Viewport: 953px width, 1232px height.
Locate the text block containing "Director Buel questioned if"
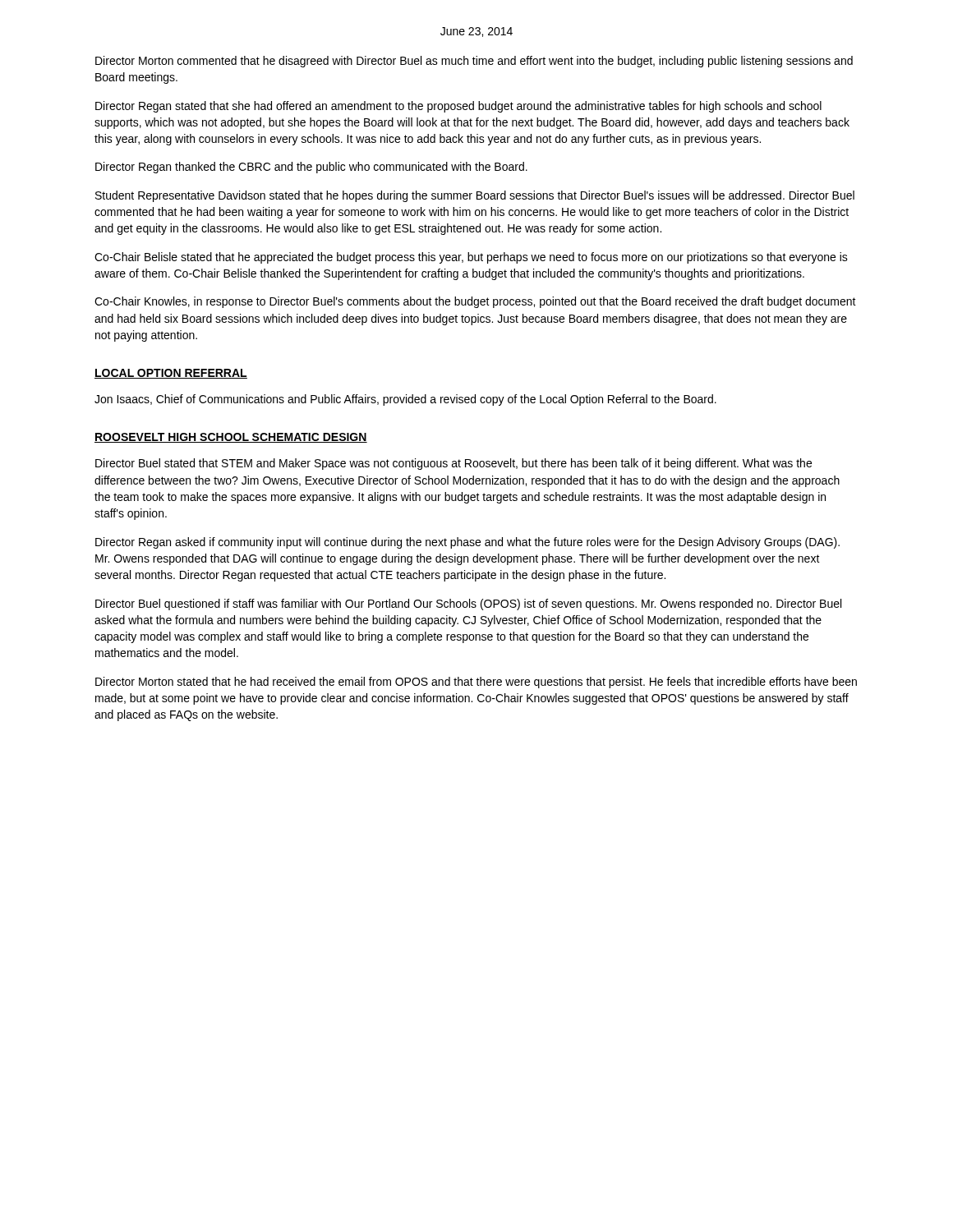(x=468, y=628)
